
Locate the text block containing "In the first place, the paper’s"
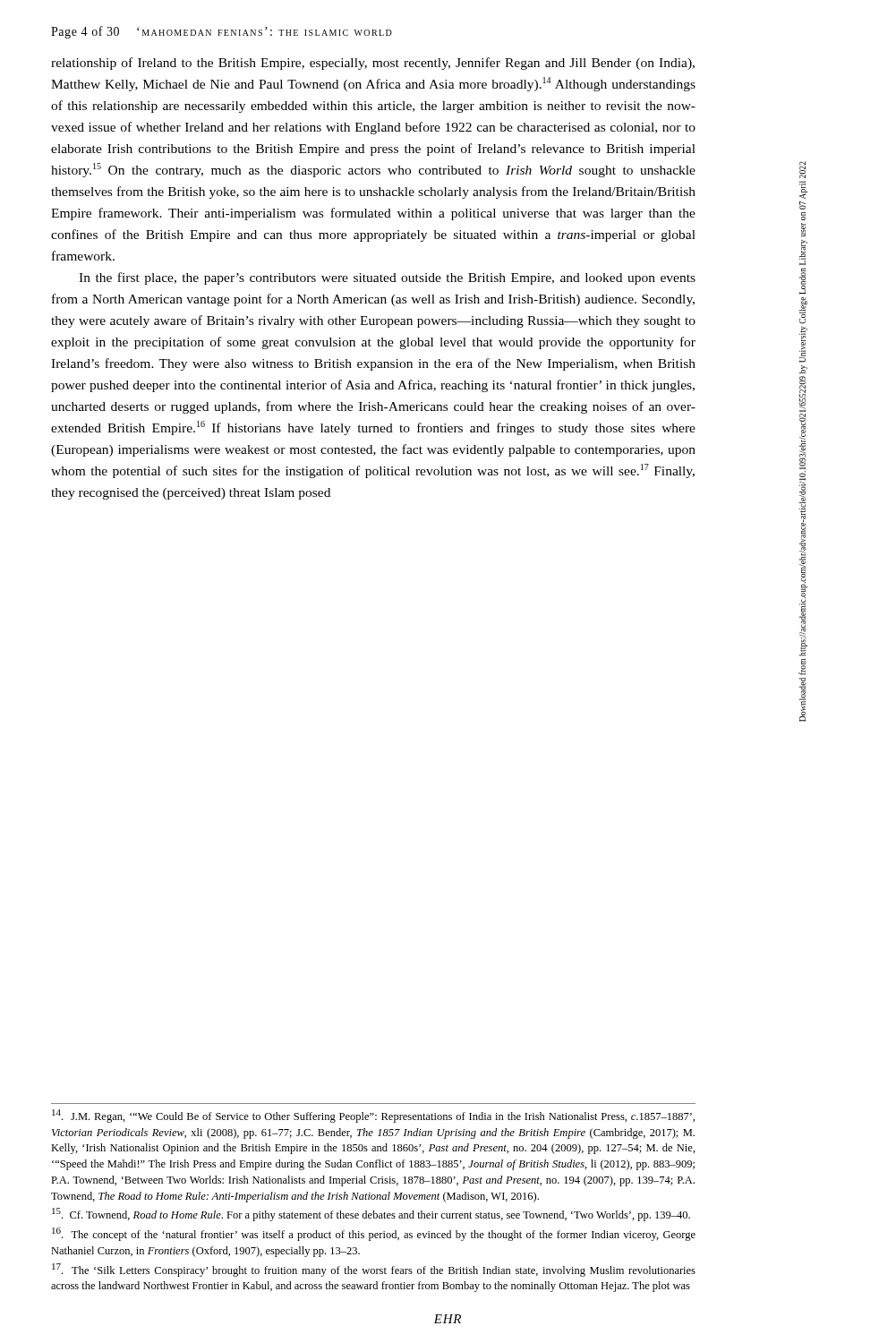(373, 385)
